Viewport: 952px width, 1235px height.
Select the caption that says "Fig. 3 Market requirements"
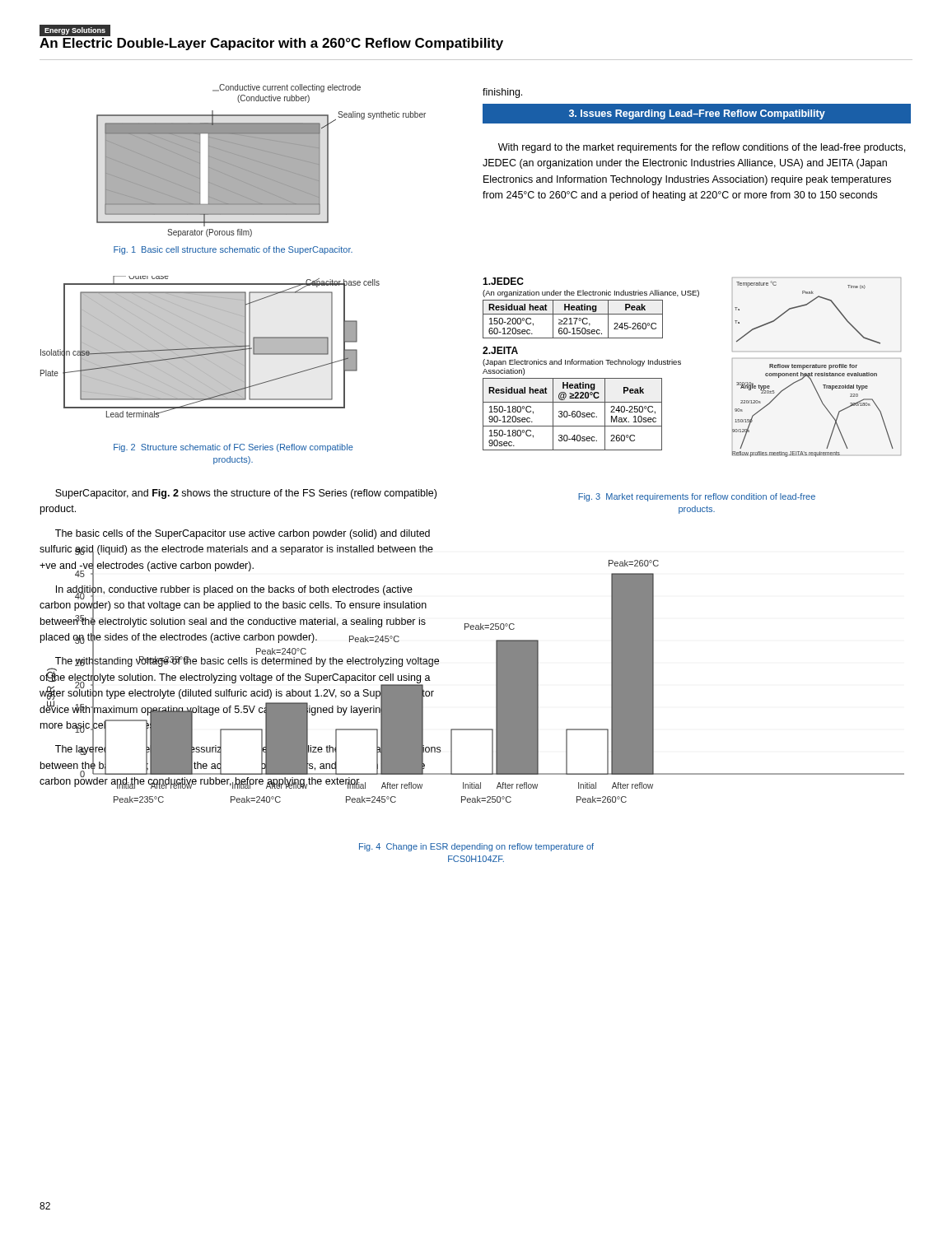[x=697, y=503]
